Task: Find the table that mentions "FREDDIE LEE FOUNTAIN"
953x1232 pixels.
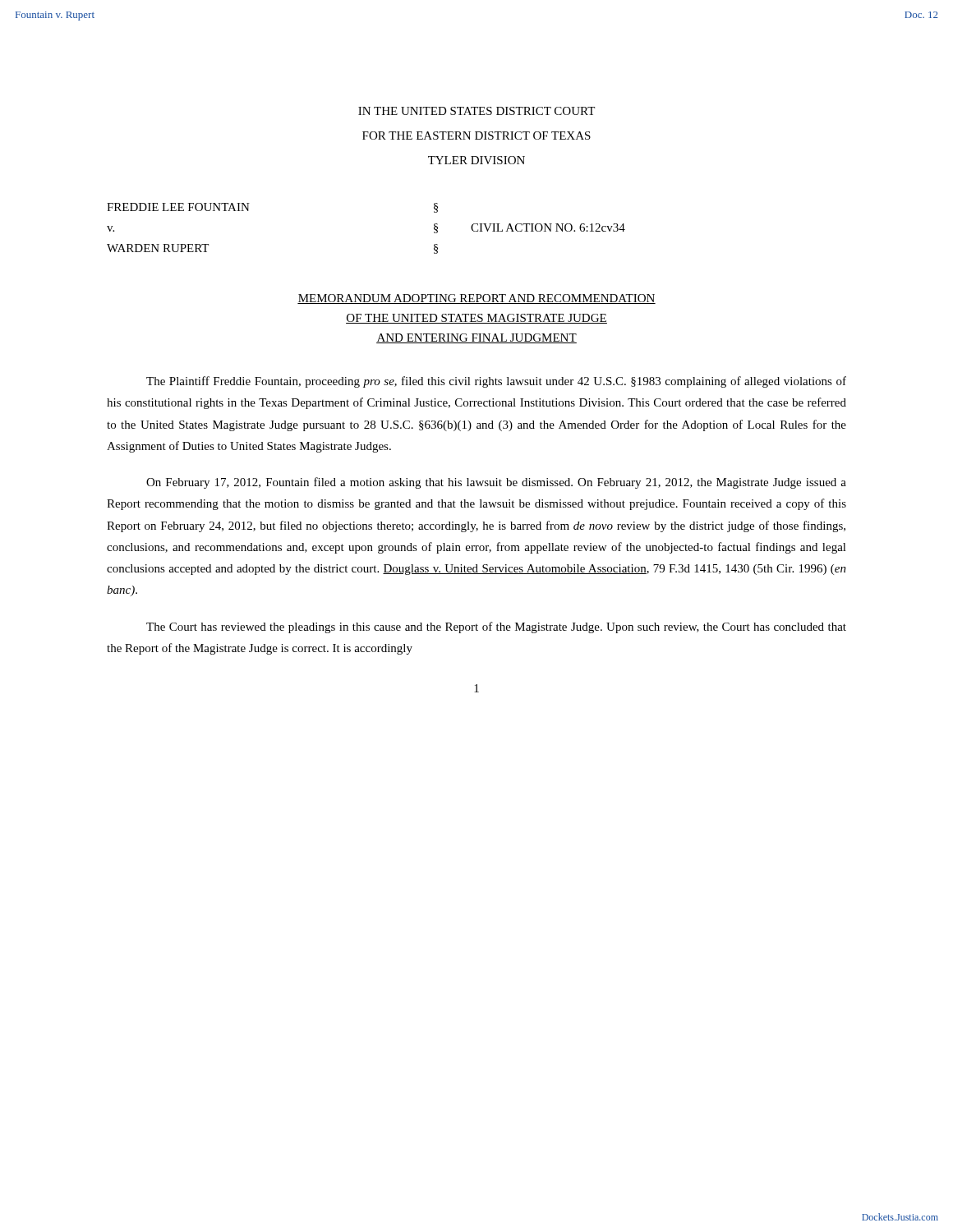Action: (476, 228)
